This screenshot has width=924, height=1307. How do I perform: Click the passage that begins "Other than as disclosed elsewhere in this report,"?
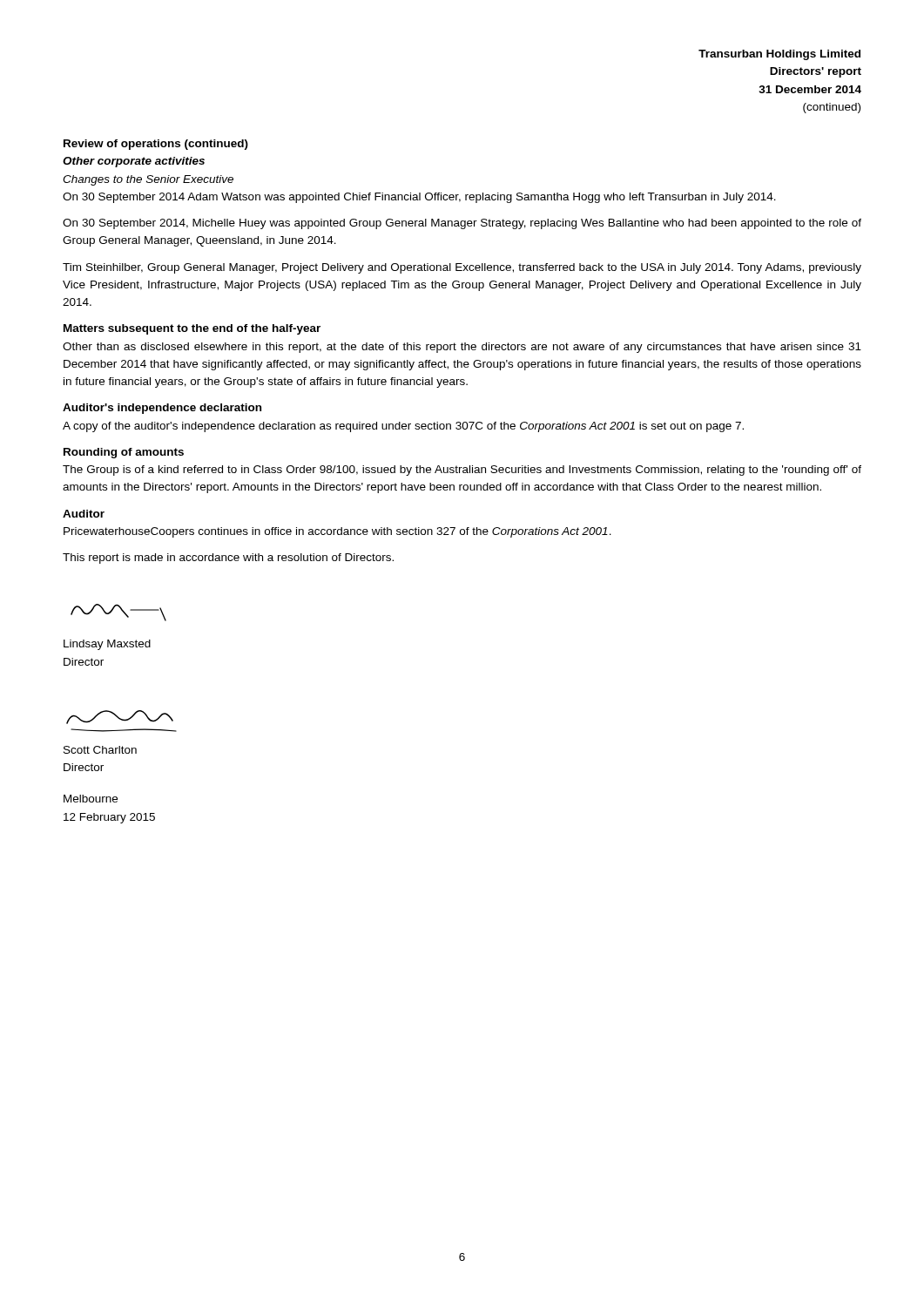[x=462, y=364]
